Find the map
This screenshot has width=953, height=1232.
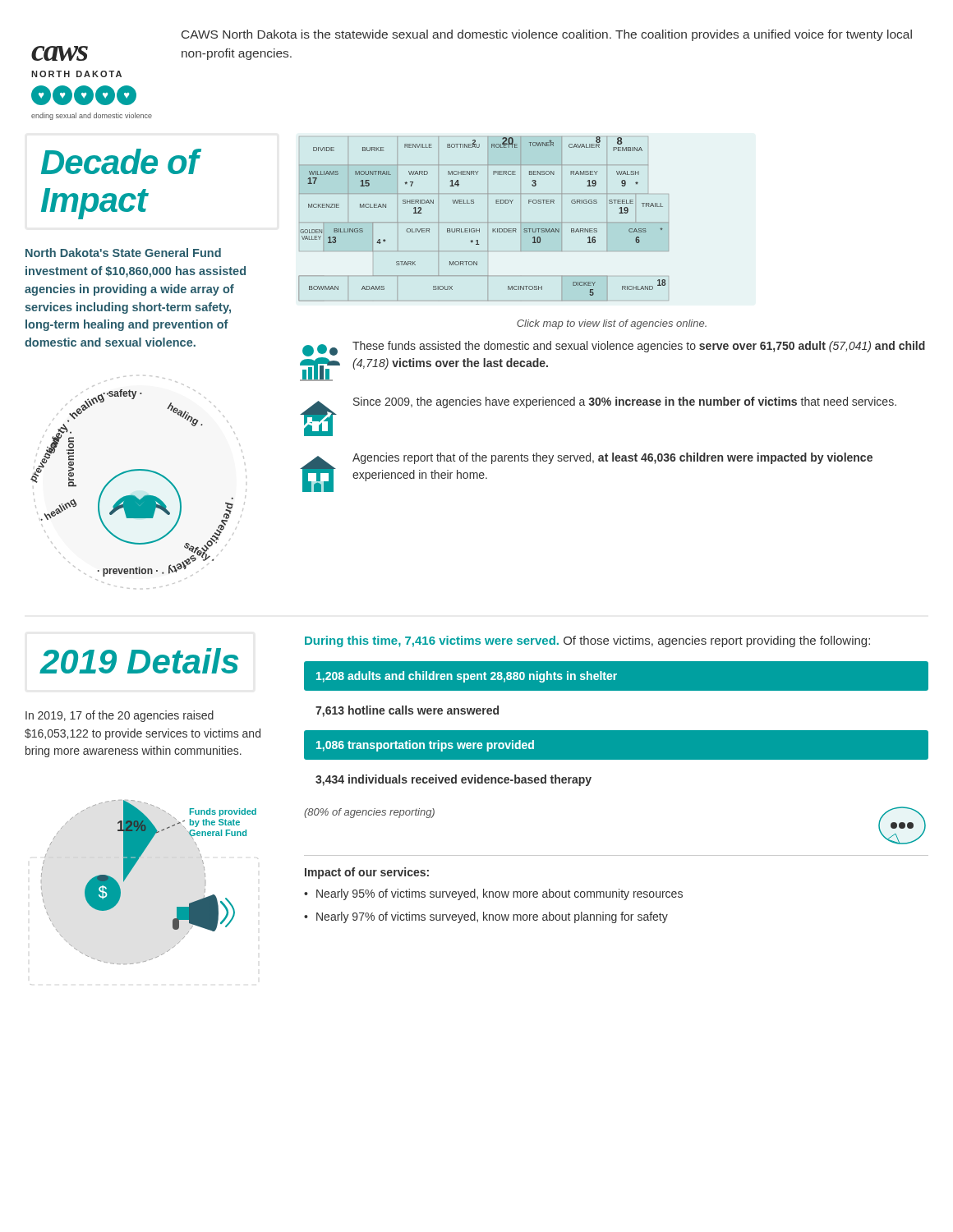click(612, 221)
